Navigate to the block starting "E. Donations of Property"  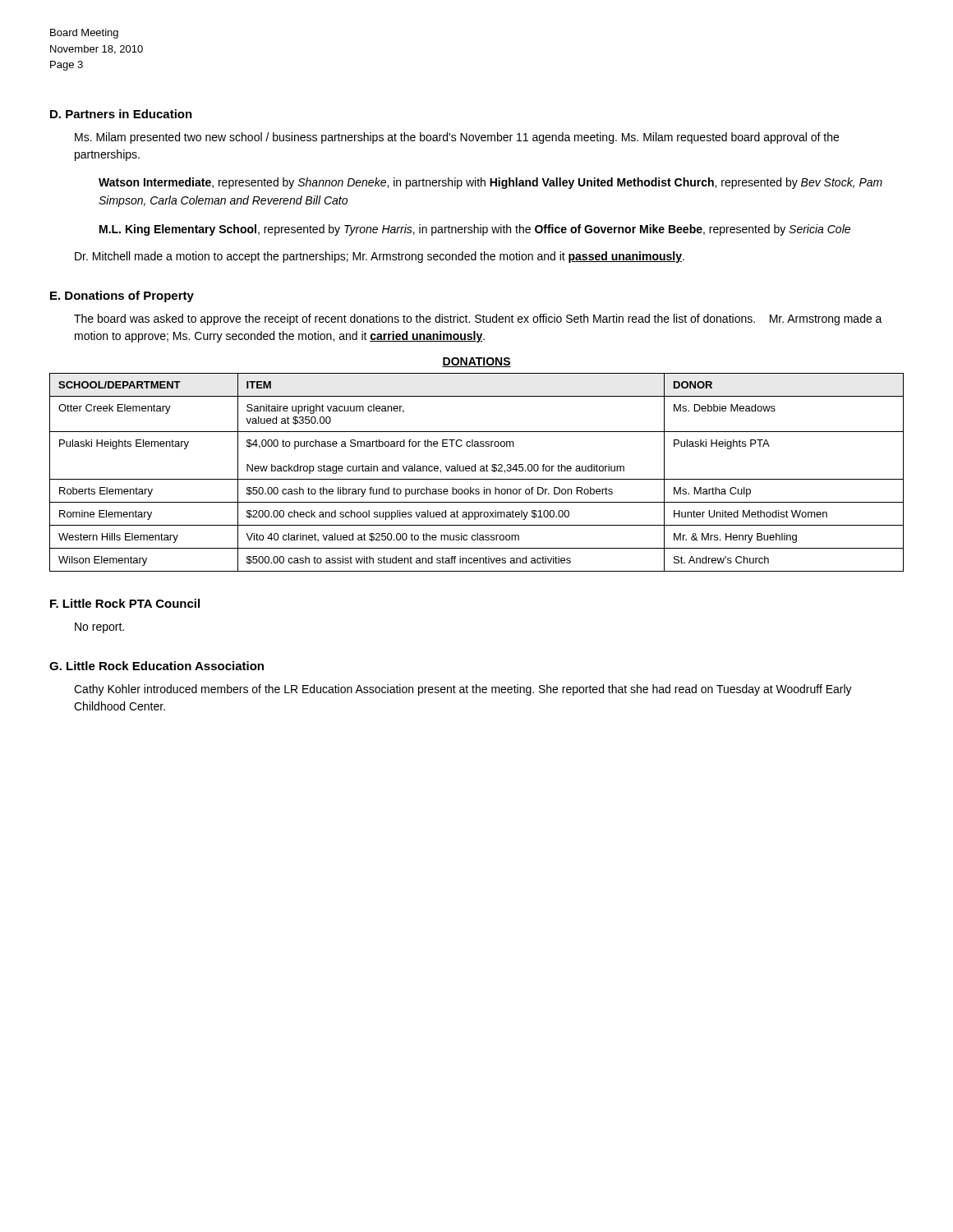[x=122, y=295]
